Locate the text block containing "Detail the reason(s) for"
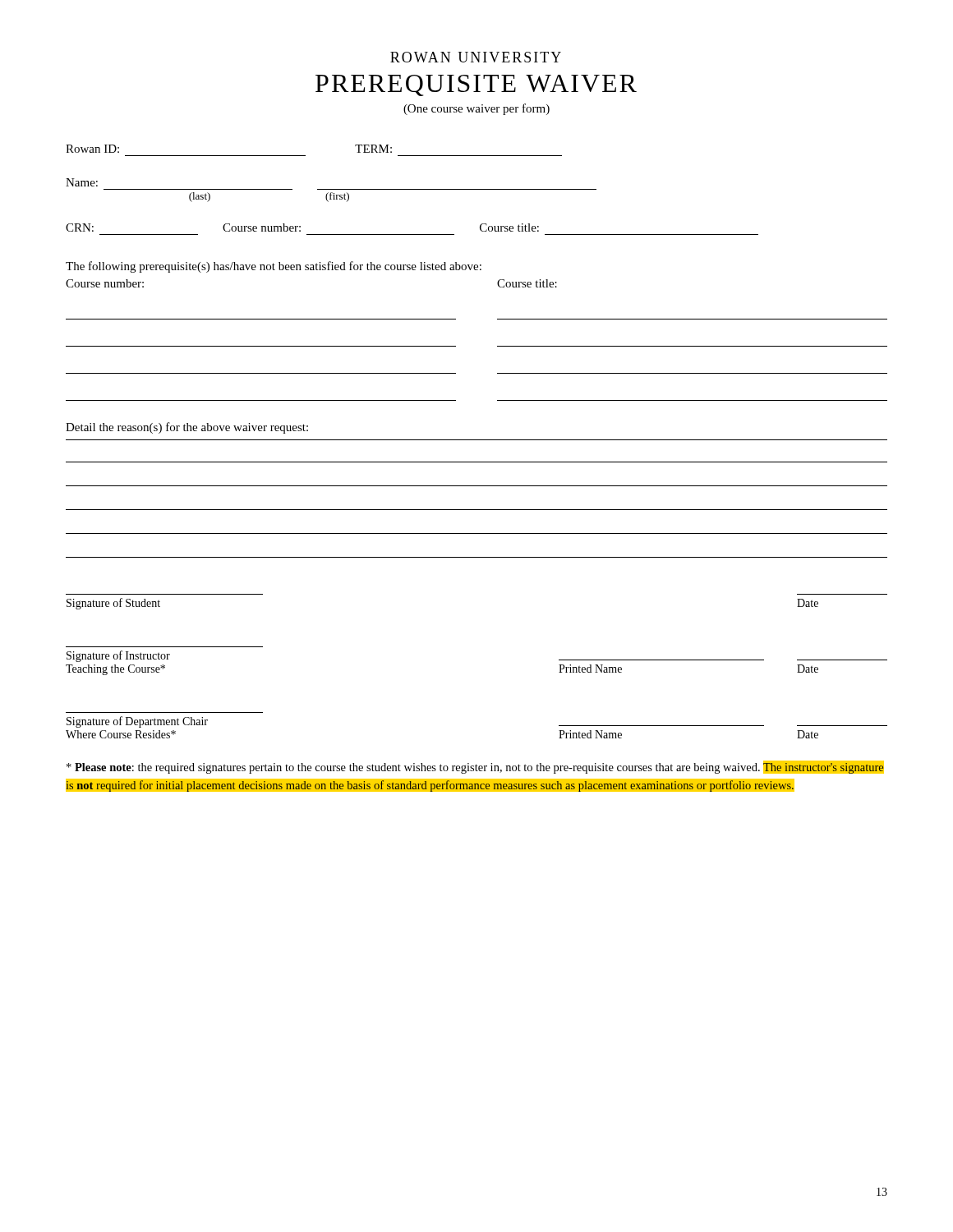Image resolution: width=953 pixels, height=1232 pixels. [187, 427]
